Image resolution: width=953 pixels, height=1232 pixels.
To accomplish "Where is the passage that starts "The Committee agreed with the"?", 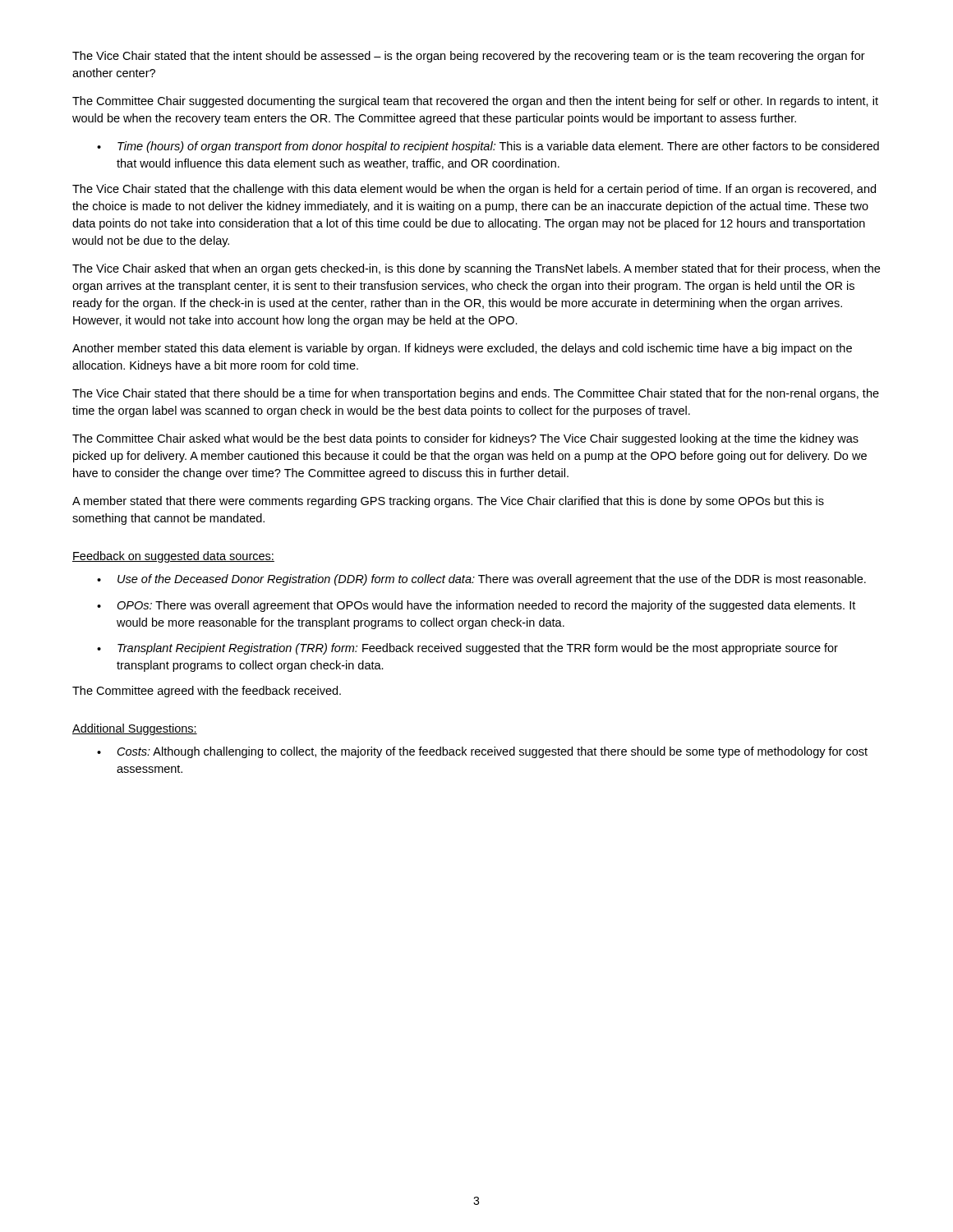I will 207,691.
